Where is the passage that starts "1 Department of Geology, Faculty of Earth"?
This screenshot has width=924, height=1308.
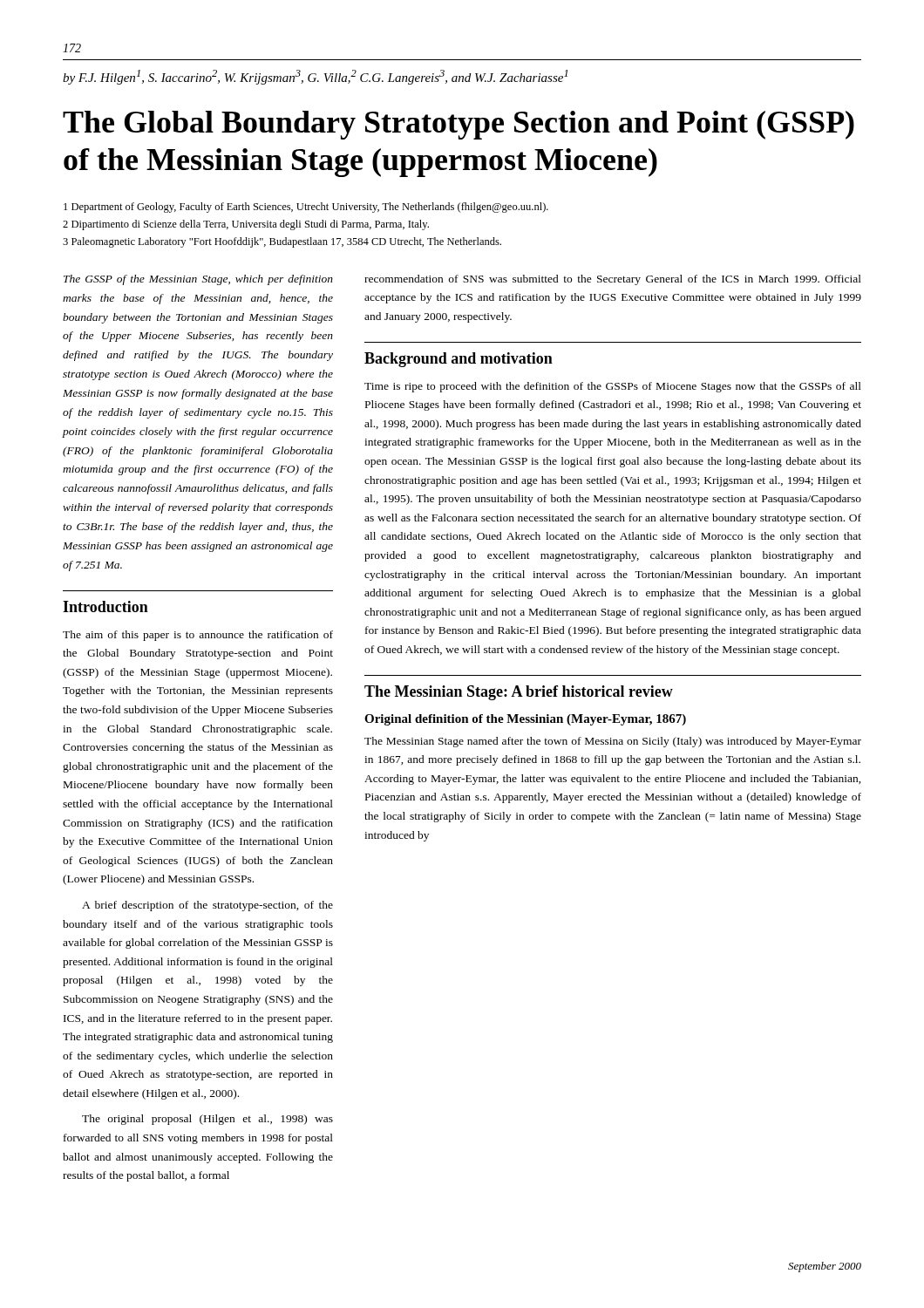[306, 224]
